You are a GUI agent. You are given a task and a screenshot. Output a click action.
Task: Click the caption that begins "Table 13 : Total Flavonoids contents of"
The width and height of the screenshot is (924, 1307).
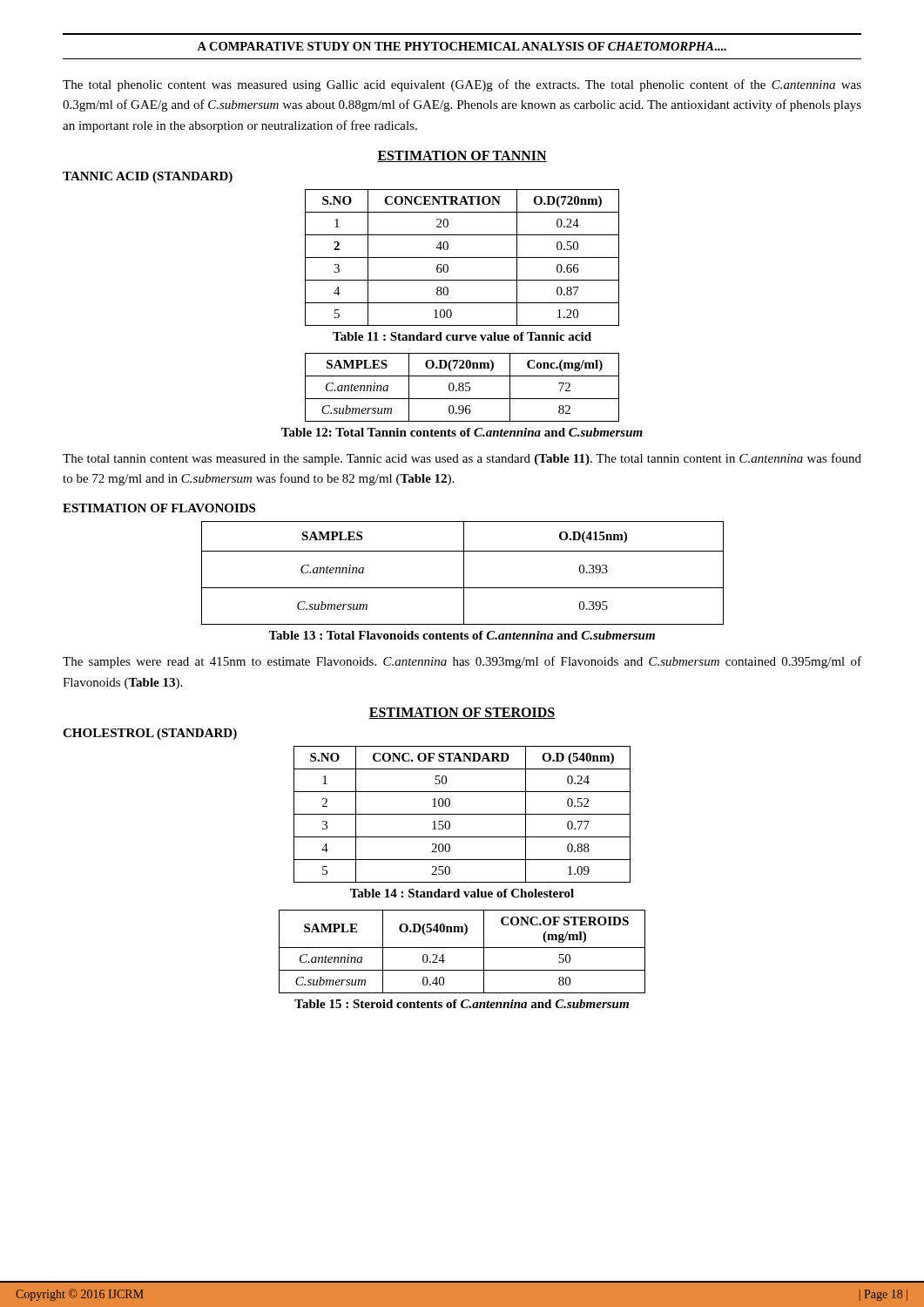(x=462, y=635)
